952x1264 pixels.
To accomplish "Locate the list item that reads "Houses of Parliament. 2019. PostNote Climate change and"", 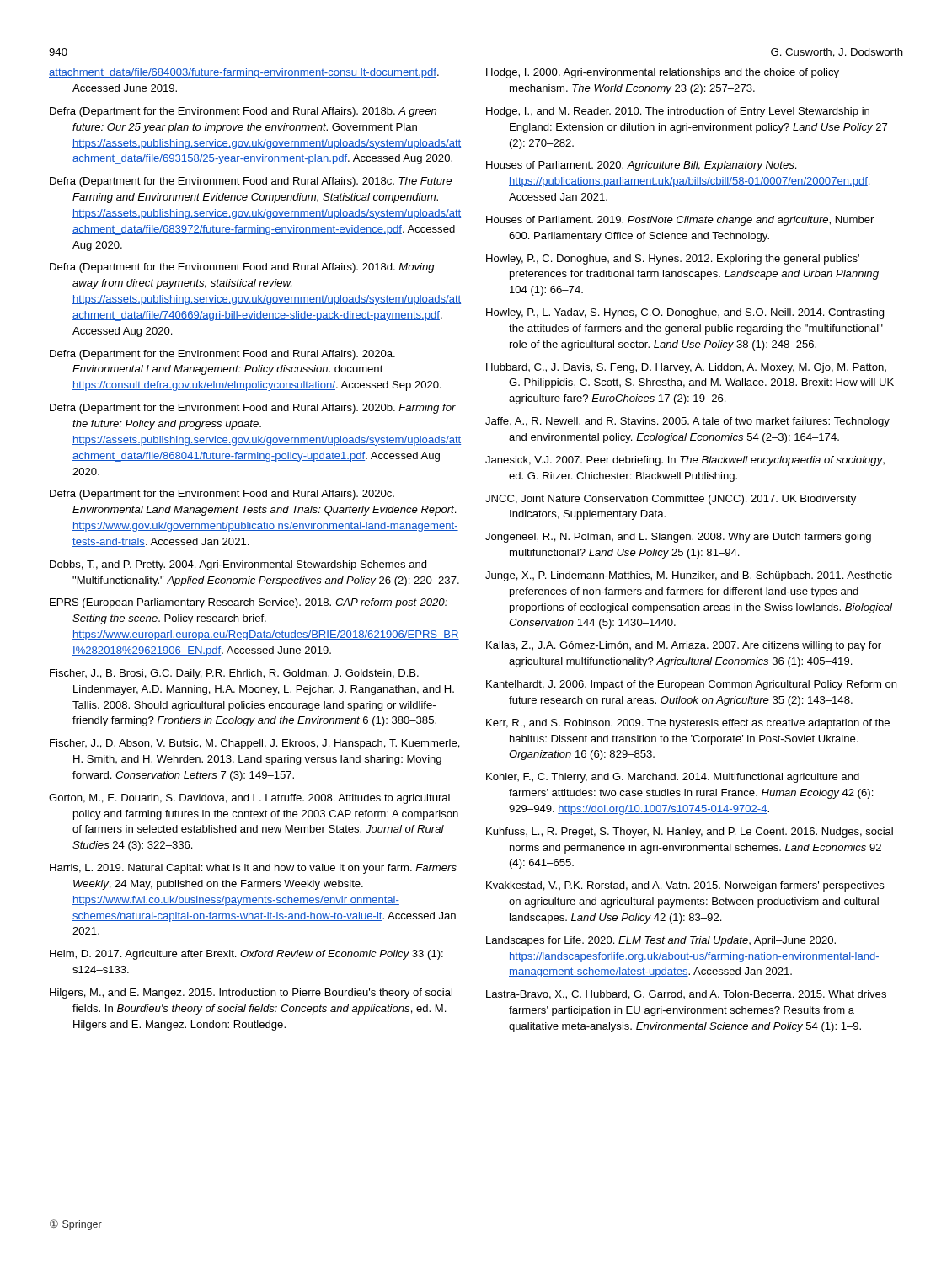I will tap(680, 227).
